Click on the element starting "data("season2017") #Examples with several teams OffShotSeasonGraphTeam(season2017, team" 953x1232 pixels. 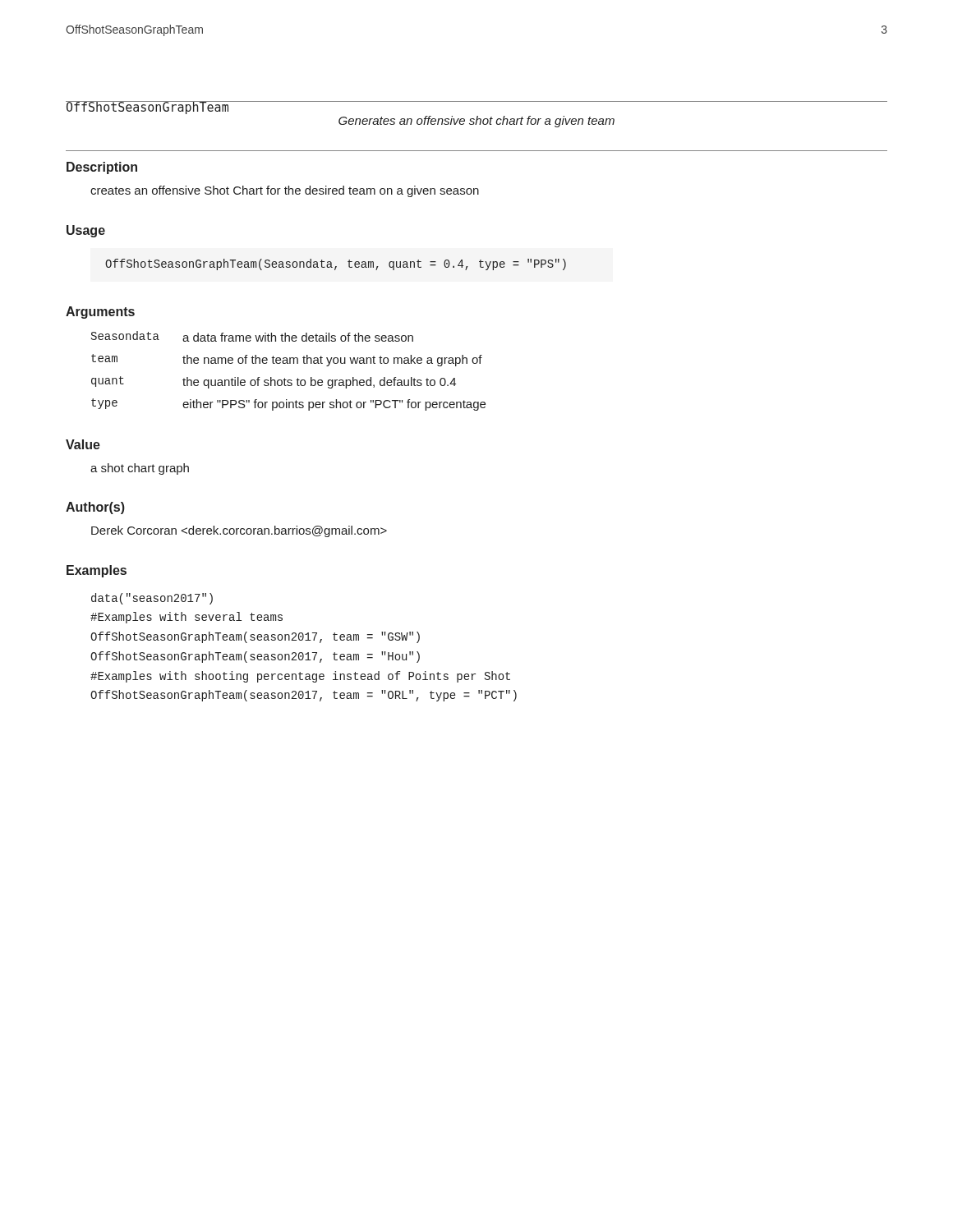152,599
